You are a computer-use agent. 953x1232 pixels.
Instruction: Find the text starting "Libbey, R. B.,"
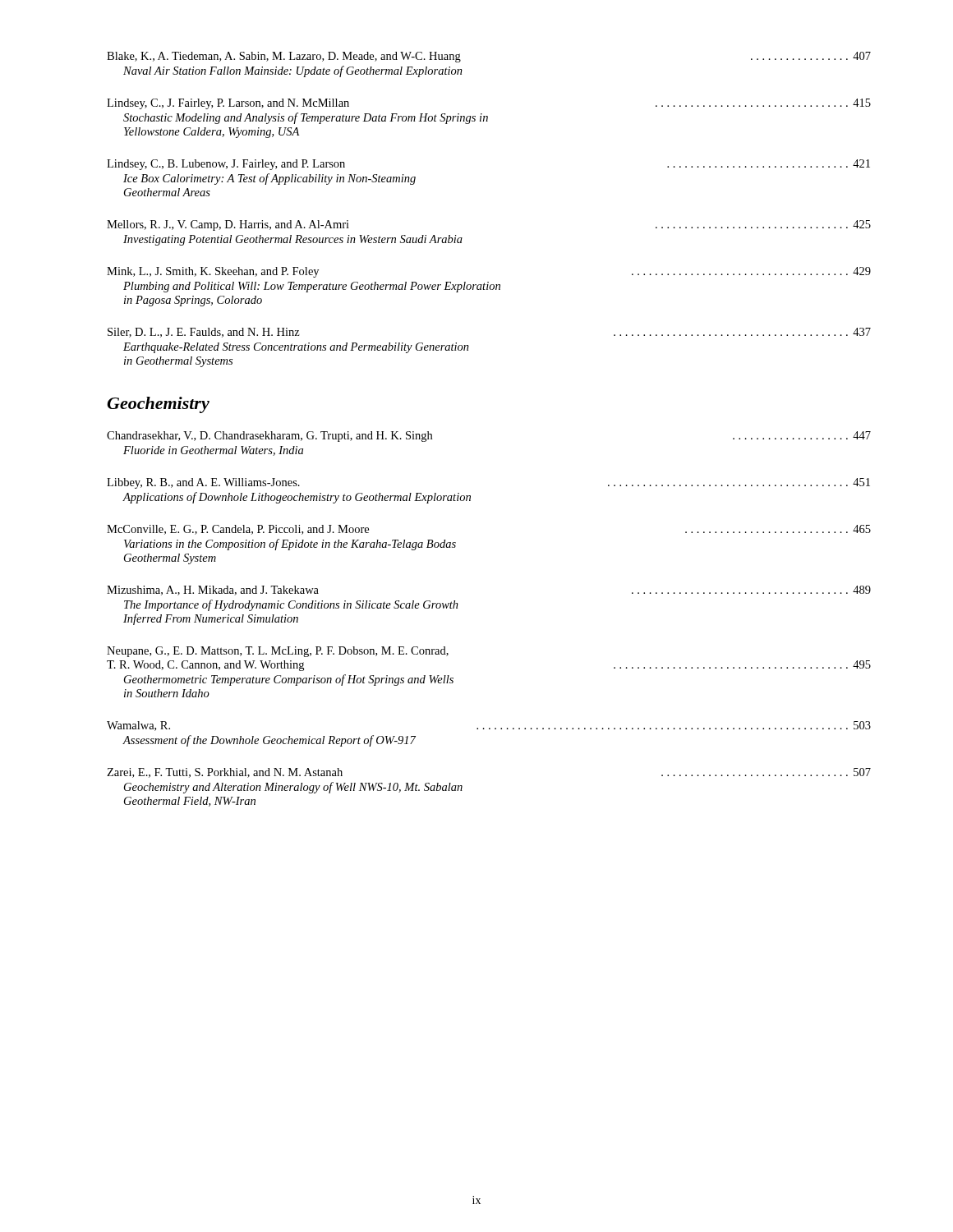coord(200,483)
